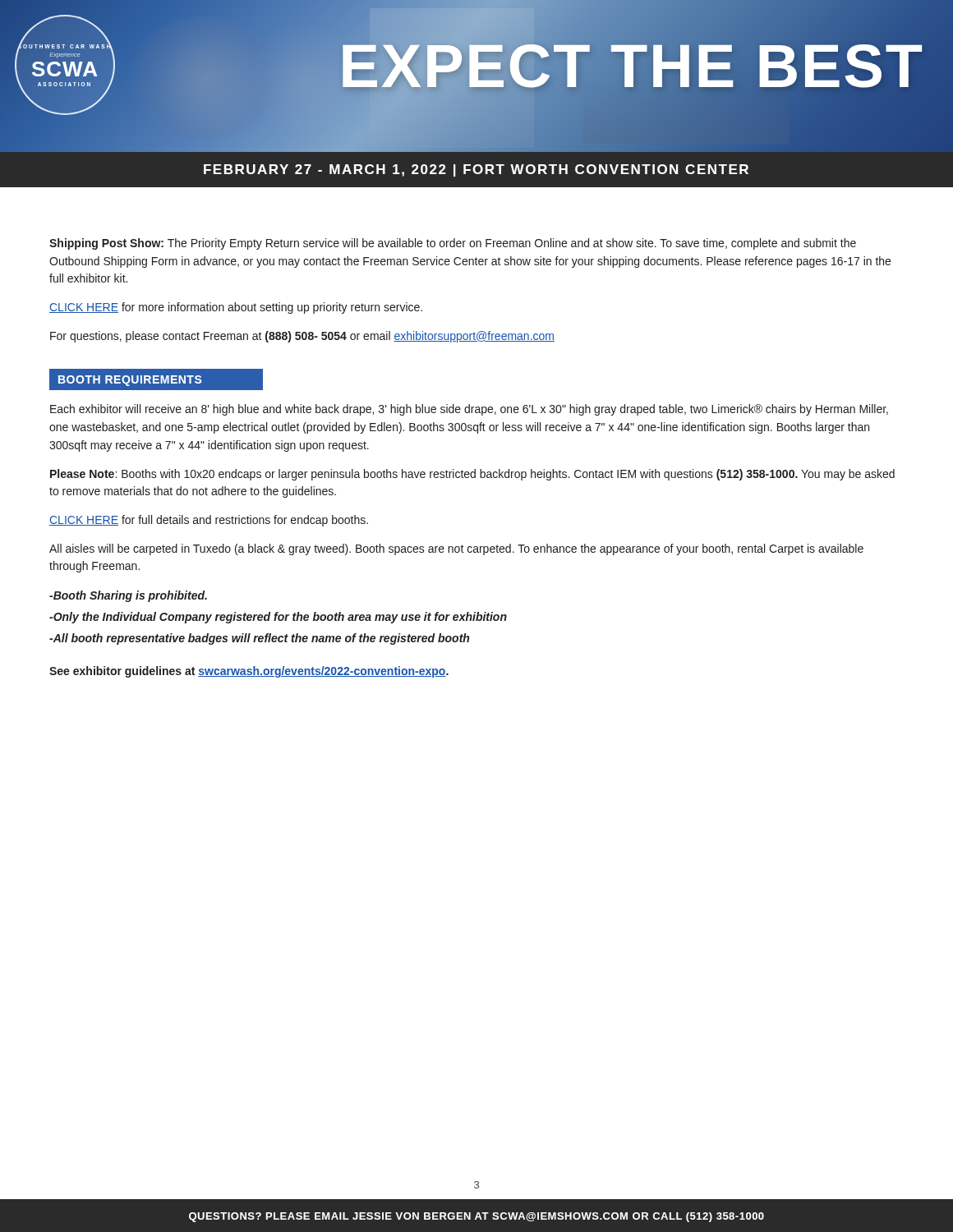The width and height of the screenshot is (953, 1232).
Task: Navigate to the element starting "-All booth representative badges"
Action: pyautogui.click(x=260, y=638)
